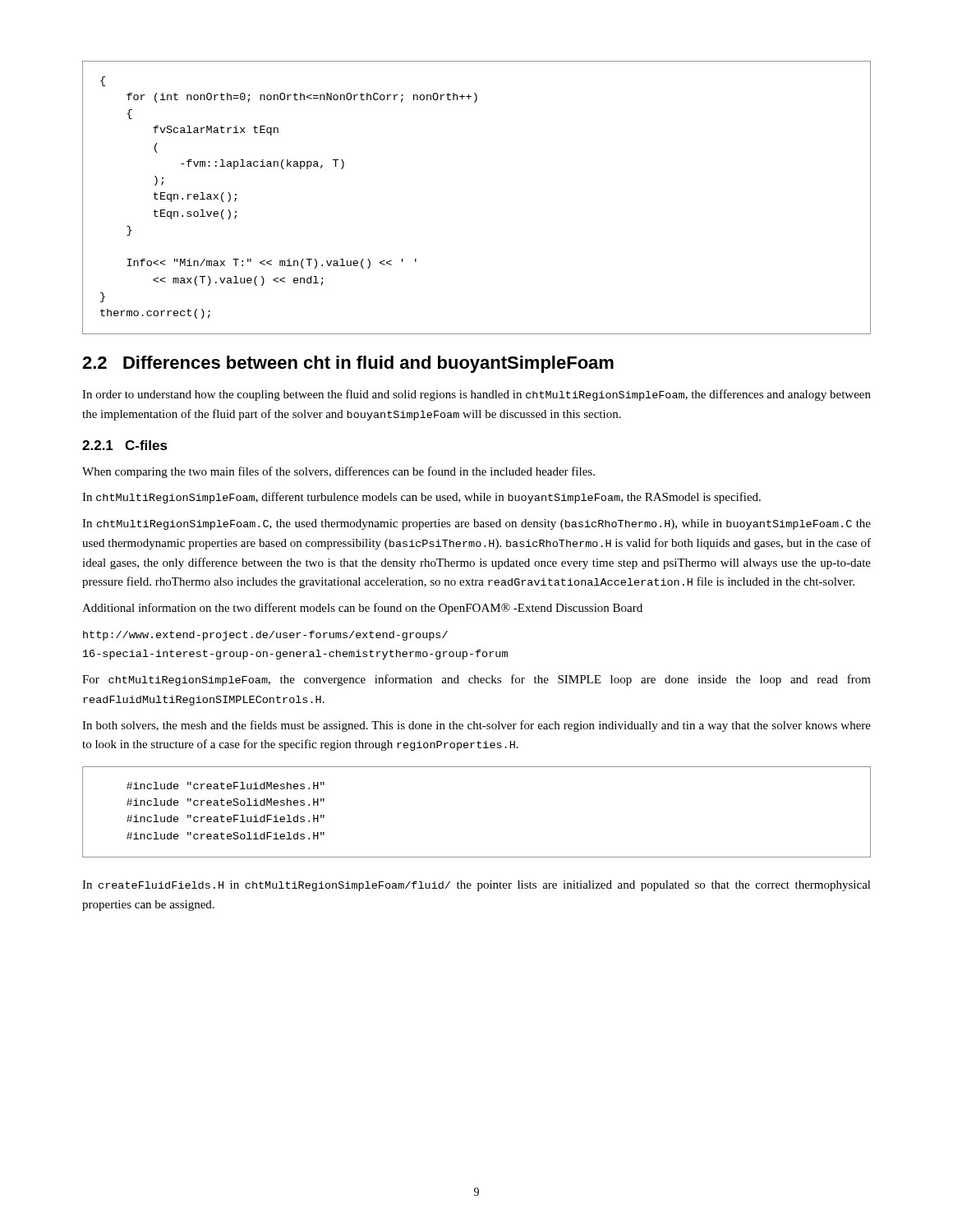Locate the text block containing "In both solvers, the"
The width and height of the screenshot is (953, 1232).
pos(476,735)
